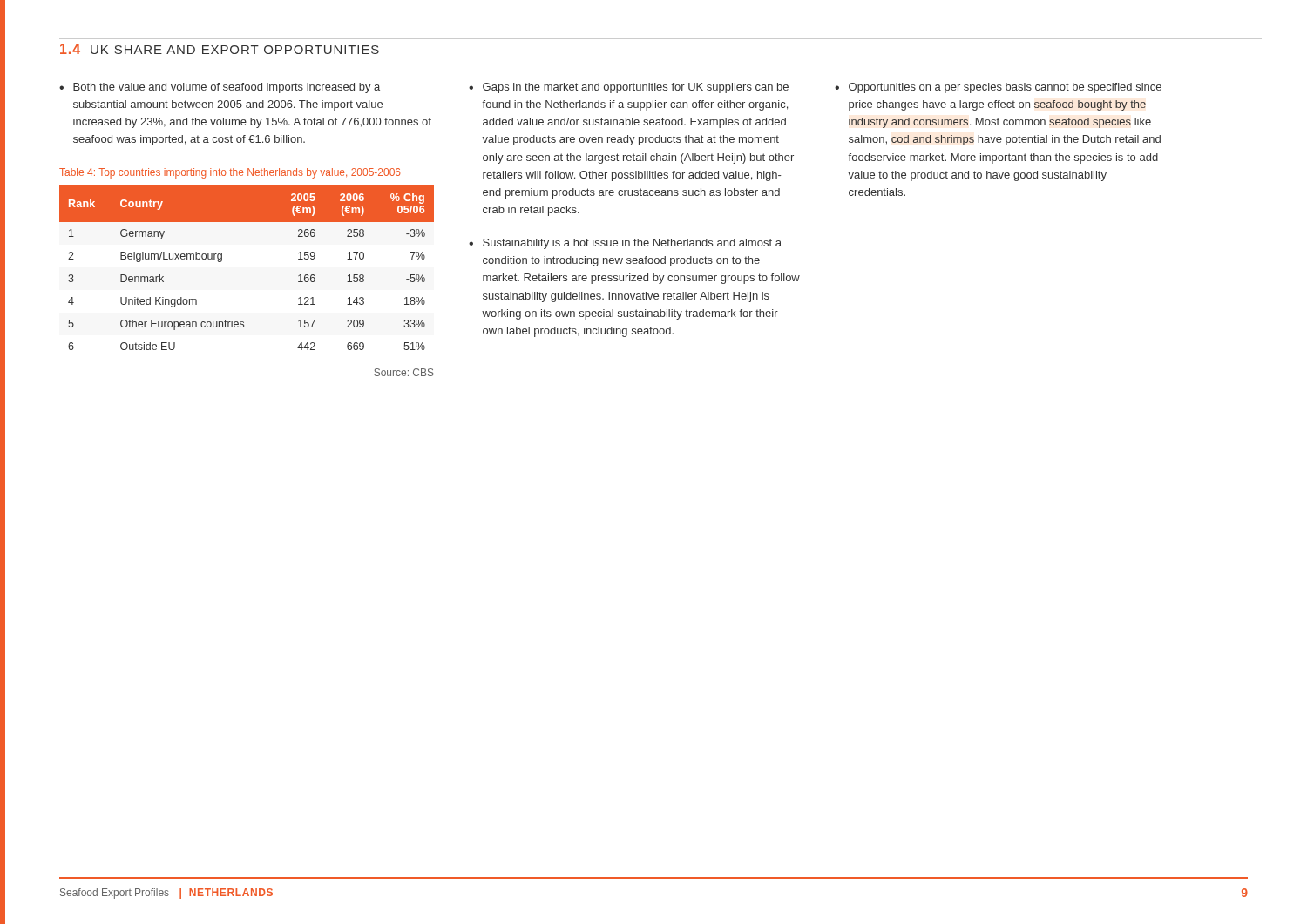
Task: Click on the caption with the text "Table 4: Top countries importing"
Action: pos(230,172)
